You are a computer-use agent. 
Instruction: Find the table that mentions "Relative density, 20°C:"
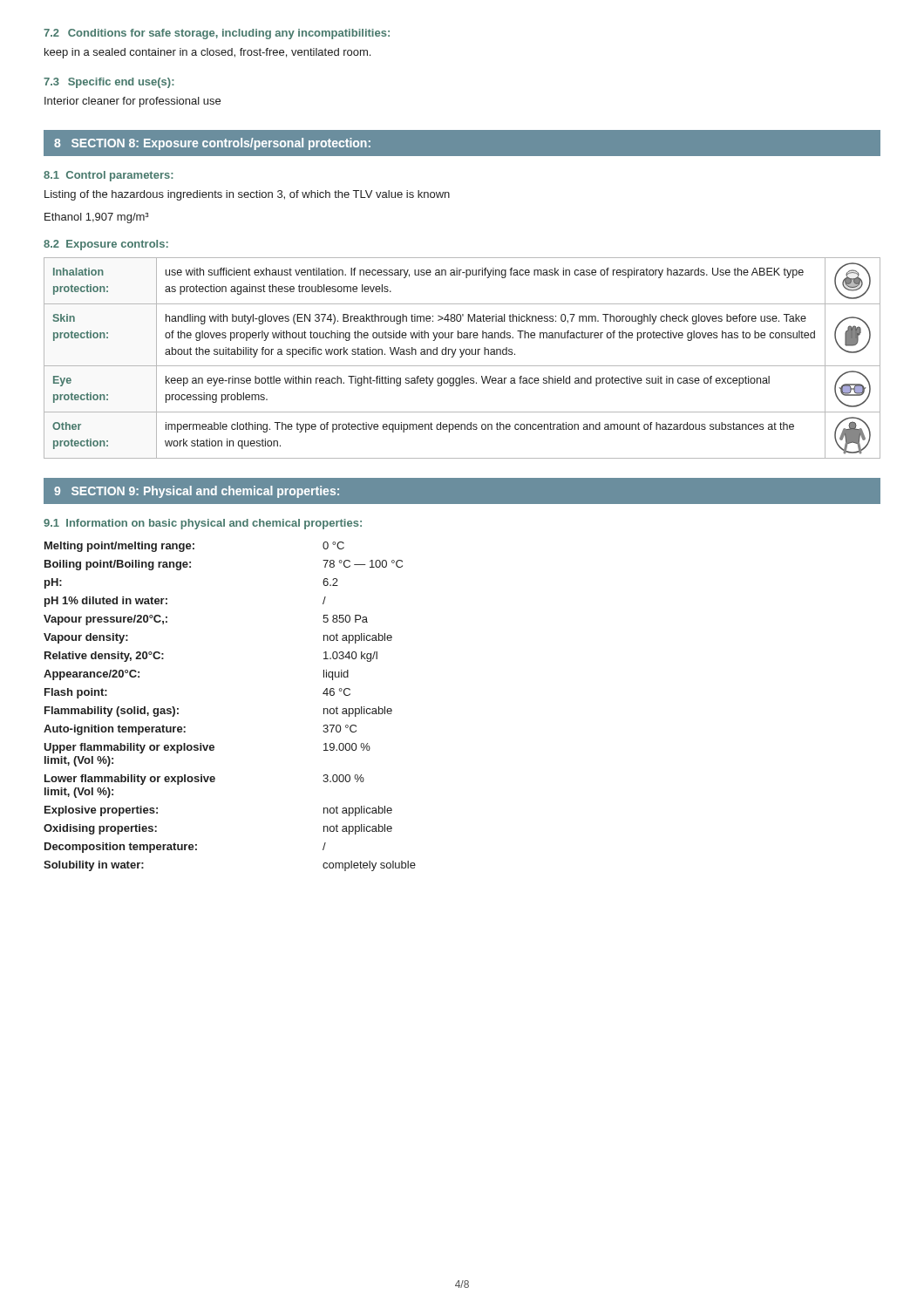462,705
